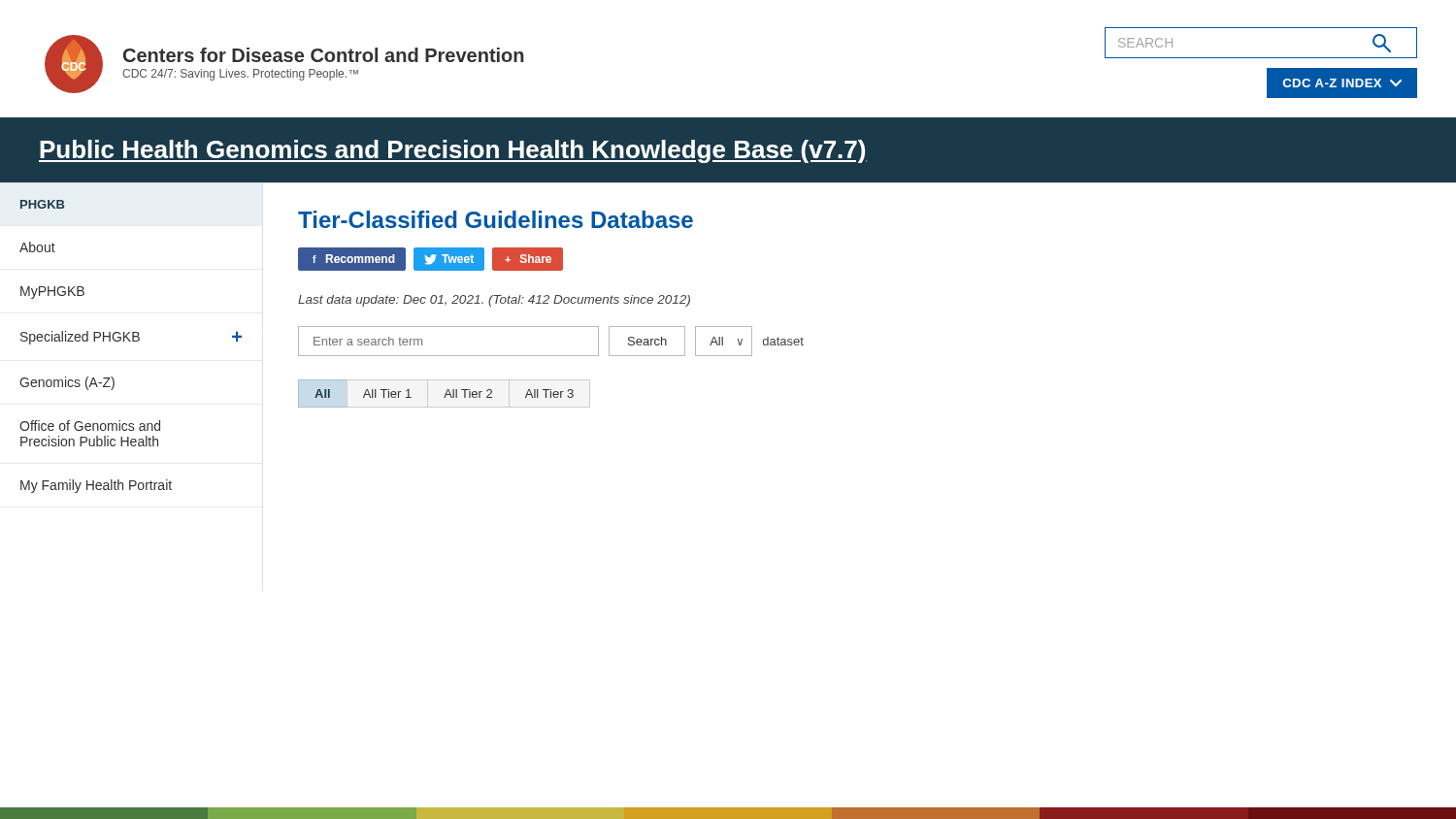
Task: Find the passage starting "Tier-Classified Guidelines Database"
Action: [x=496, y=220]
